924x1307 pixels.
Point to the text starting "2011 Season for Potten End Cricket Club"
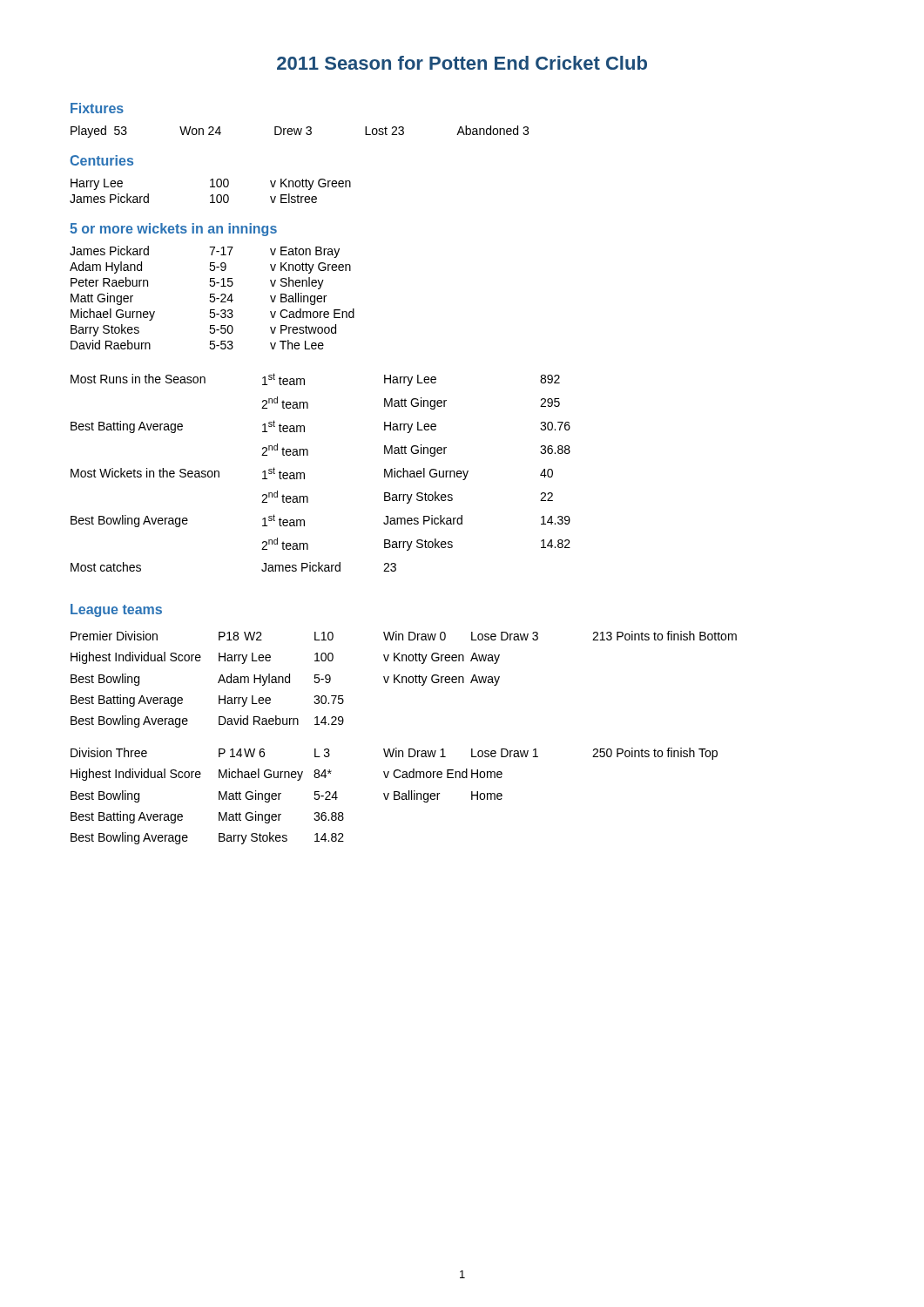click(x=462, y=63)
